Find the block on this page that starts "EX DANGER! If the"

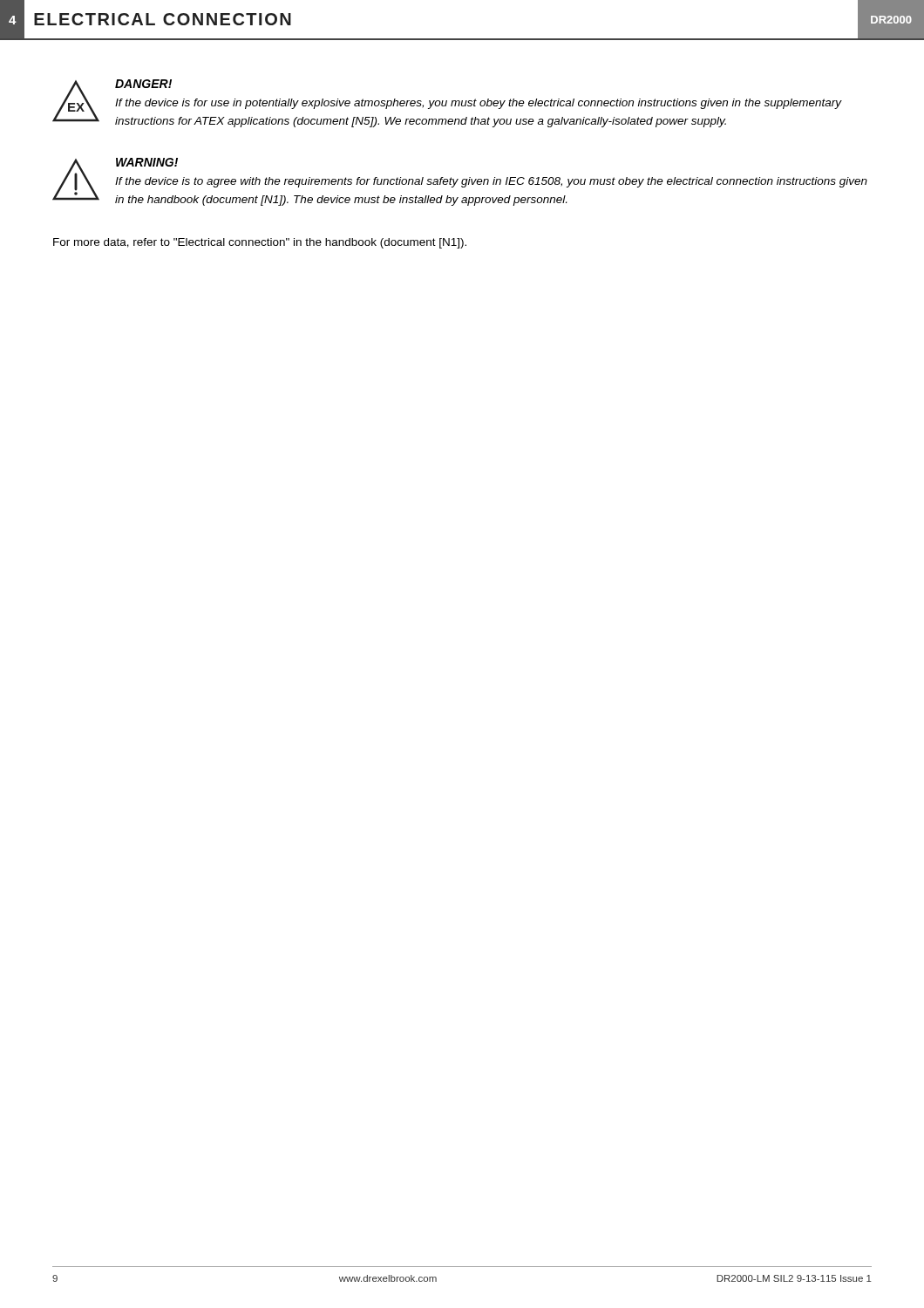coord(462,104)
